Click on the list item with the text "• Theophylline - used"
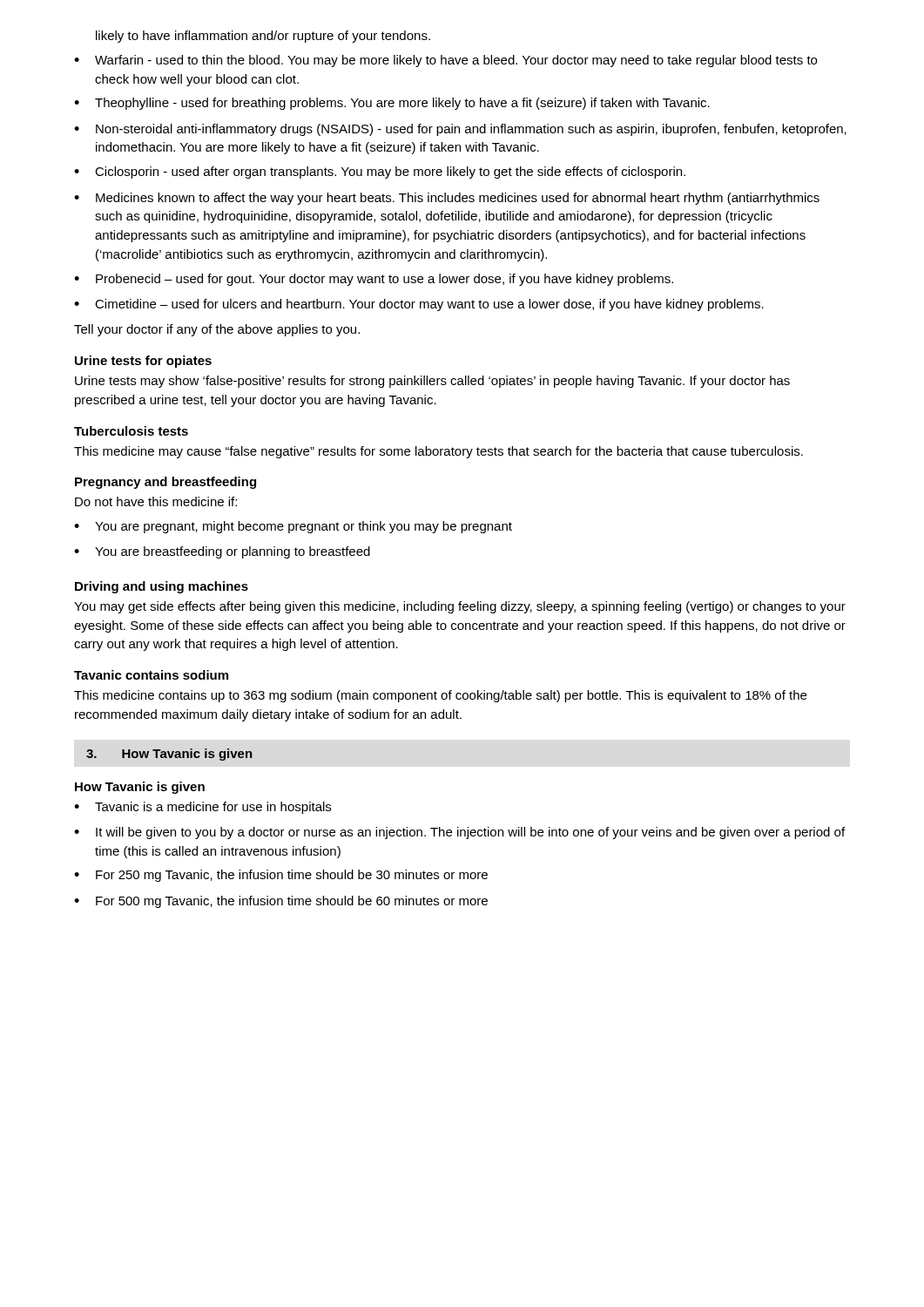Image resolution: width=924 pixels, height=1307 pixels. (462, 104)
